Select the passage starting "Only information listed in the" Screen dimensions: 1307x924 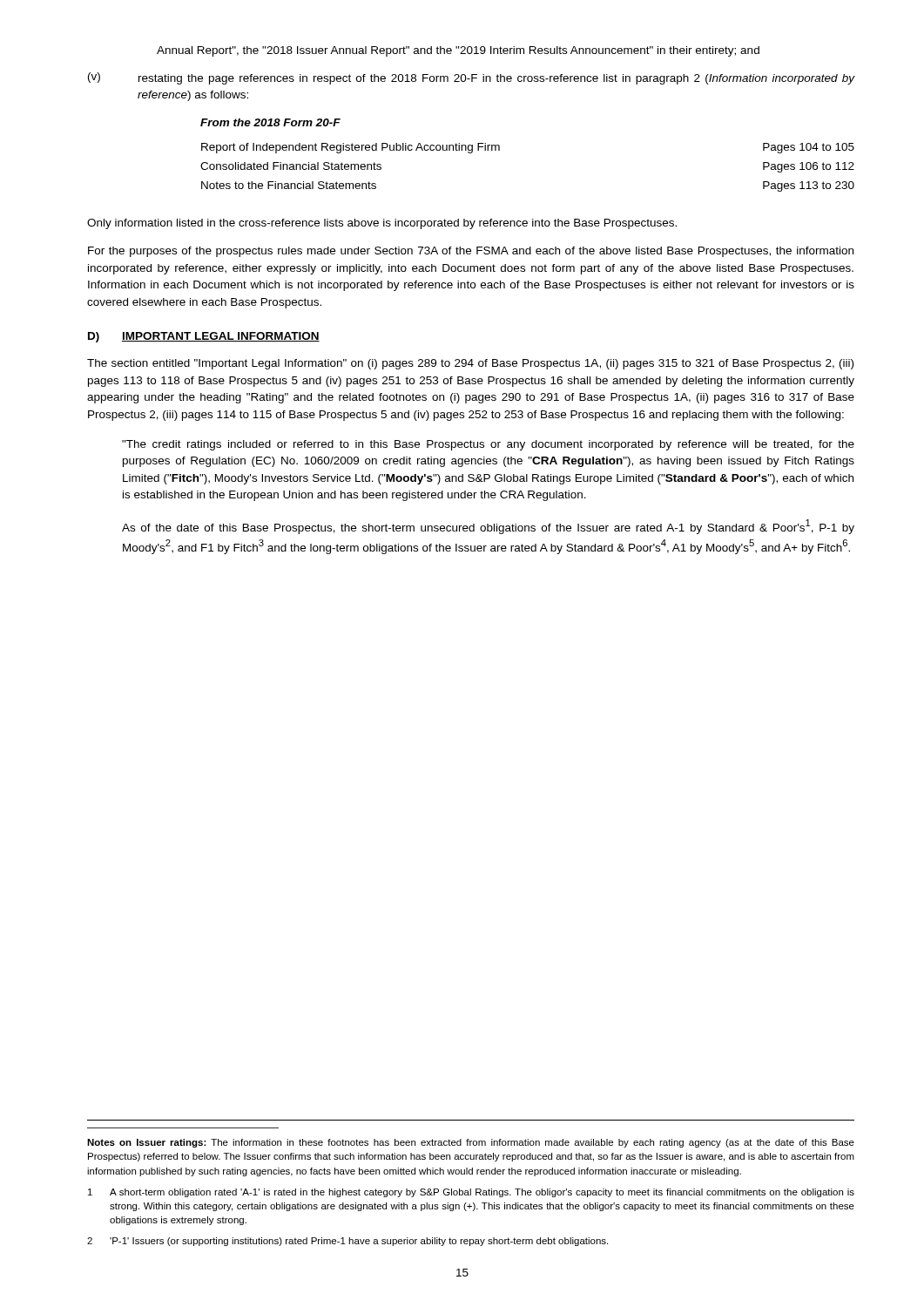point(471,223)
